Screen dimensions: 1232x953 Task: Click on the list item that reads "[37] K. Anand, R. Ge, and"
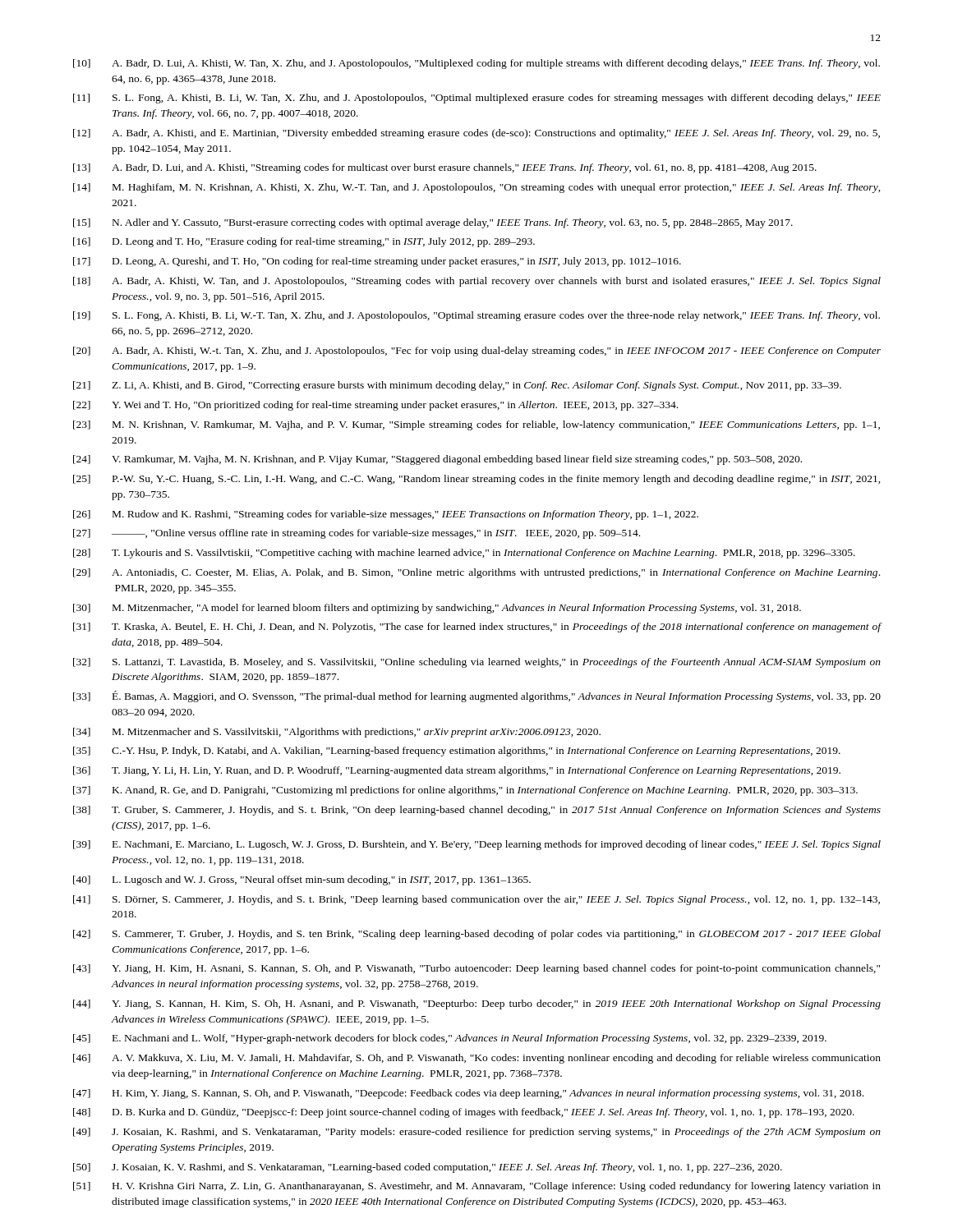[476, 790]
